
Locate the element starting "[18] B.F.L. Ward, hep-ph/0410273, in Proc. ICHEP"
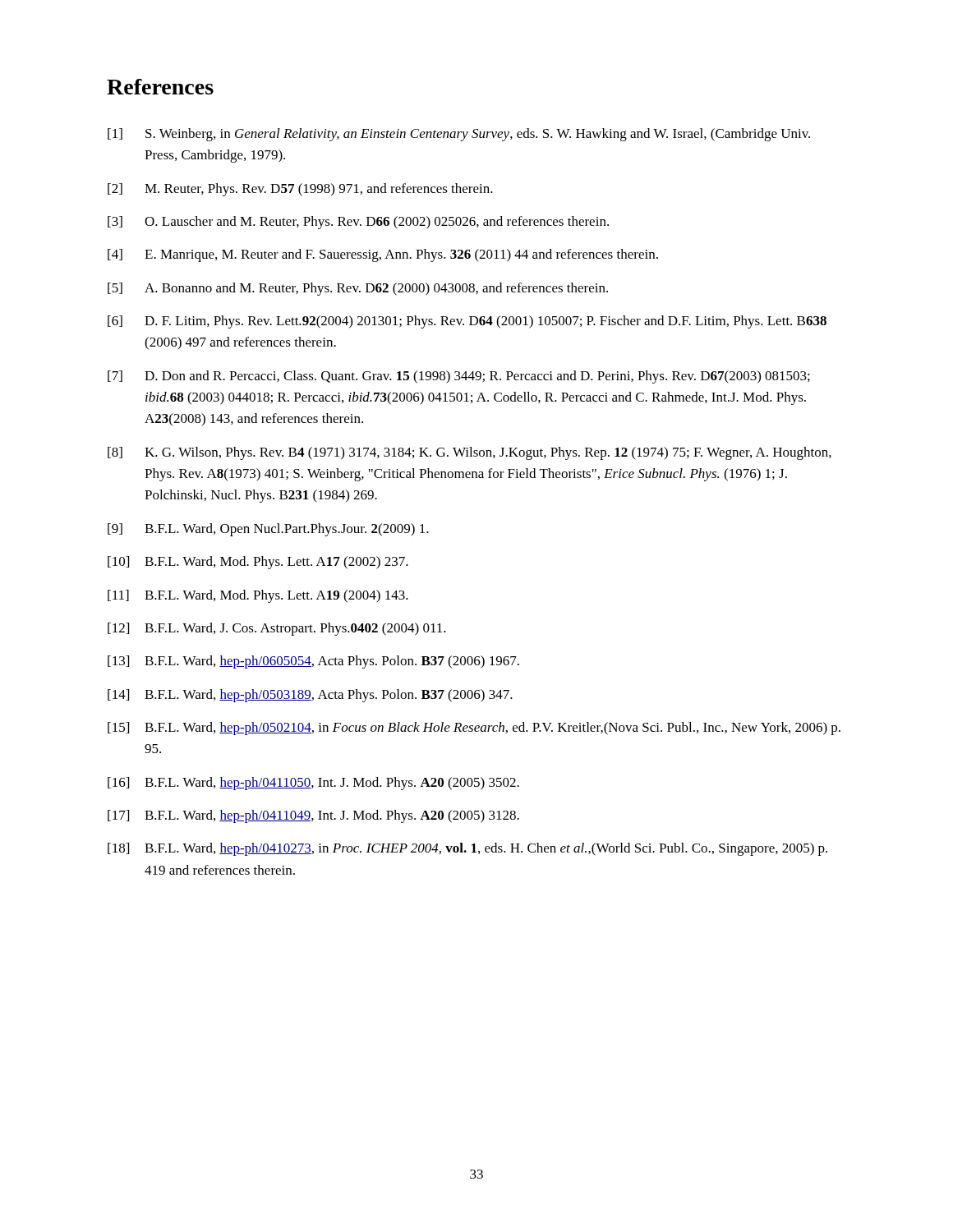coord(476,860)
